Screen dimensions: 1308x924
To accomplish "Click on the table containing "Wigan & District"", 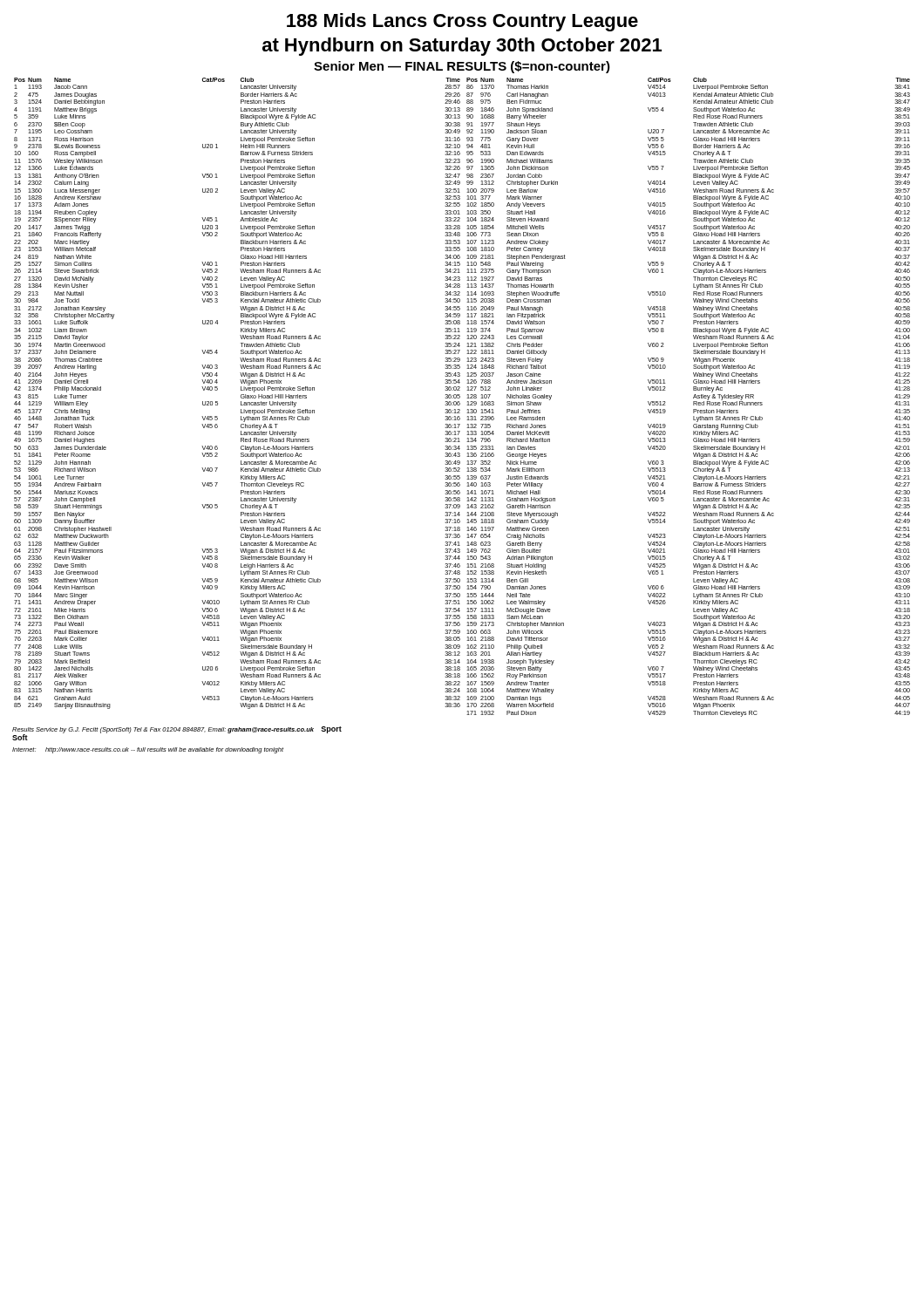I will click(x=462, y=397).
